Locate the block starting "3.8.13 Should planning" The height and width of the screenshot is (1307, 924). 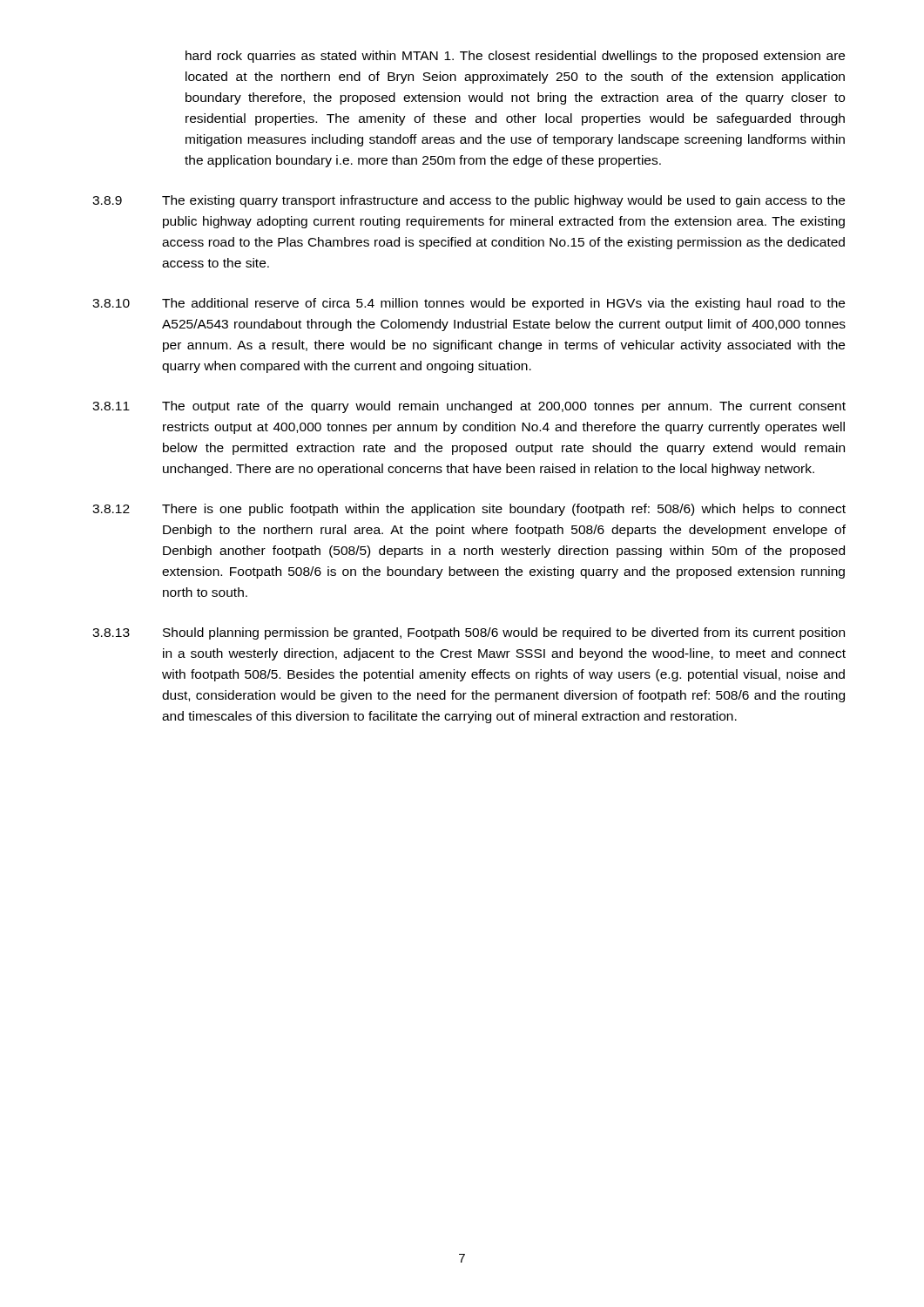[x=469, y=675]
